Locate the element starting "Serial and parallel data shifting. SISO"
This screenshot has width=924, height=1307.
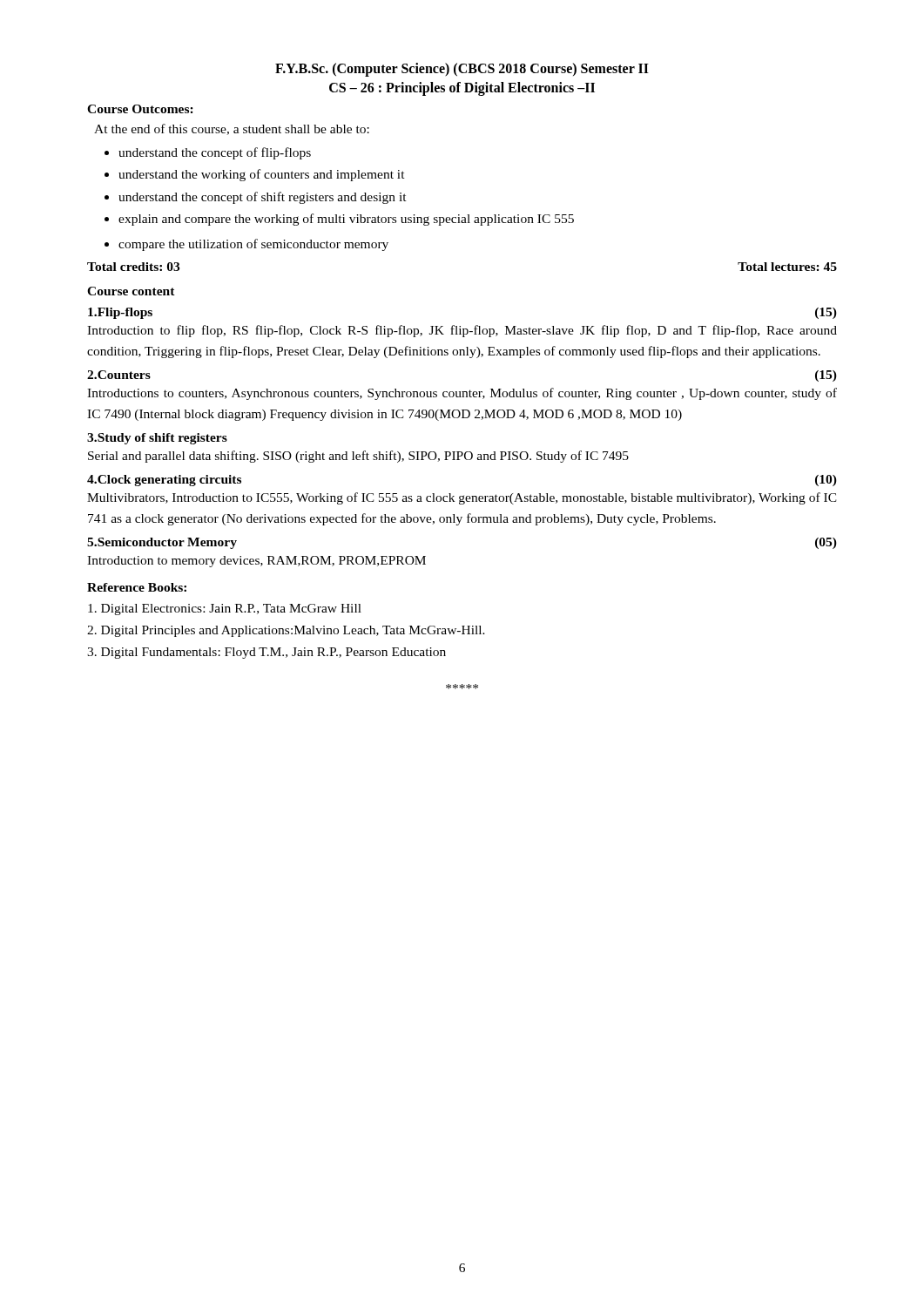coord(358,456)
